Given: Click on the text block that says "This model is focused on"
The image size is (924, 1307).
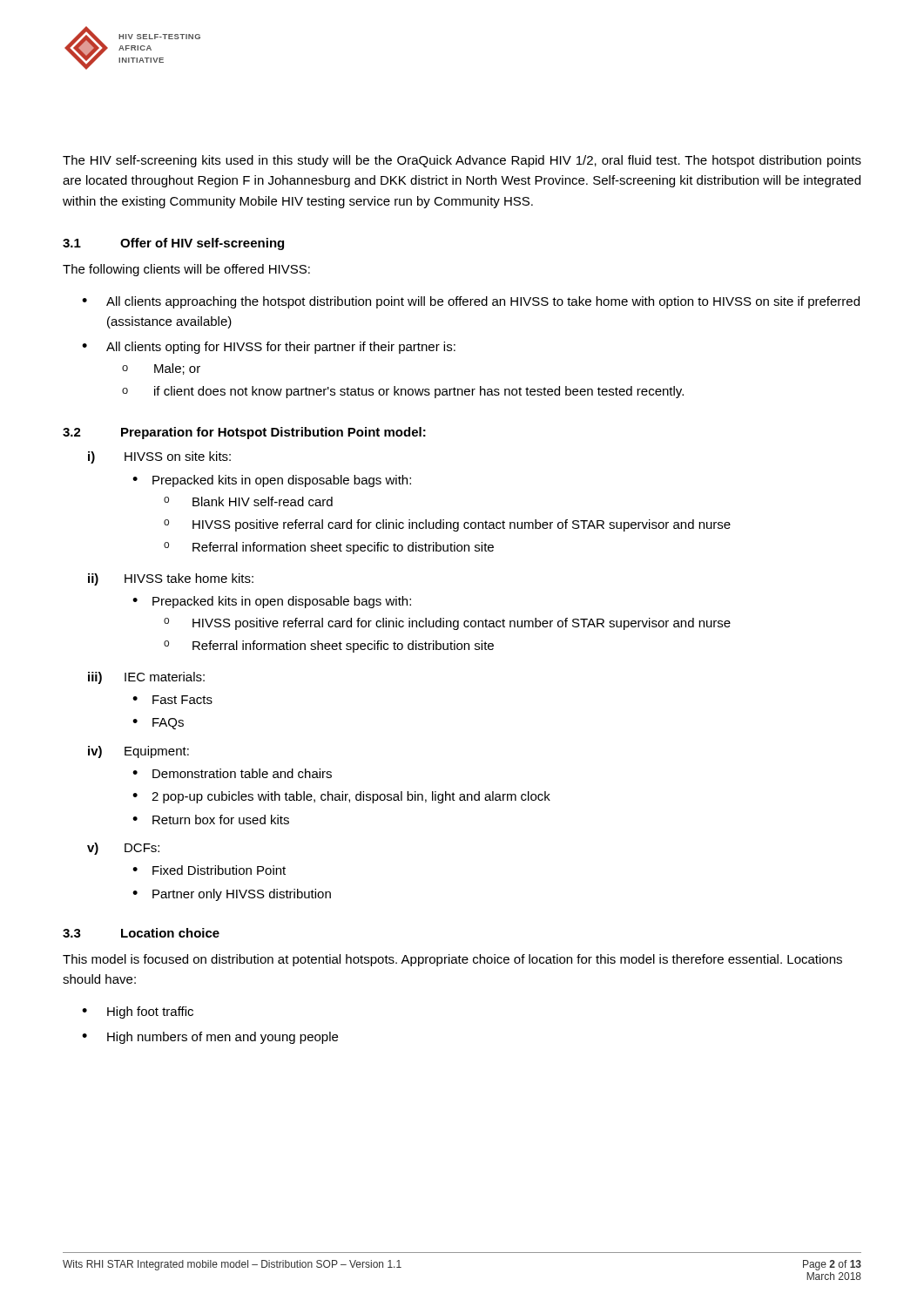Looking at the screenshot, I should [453, 969].
